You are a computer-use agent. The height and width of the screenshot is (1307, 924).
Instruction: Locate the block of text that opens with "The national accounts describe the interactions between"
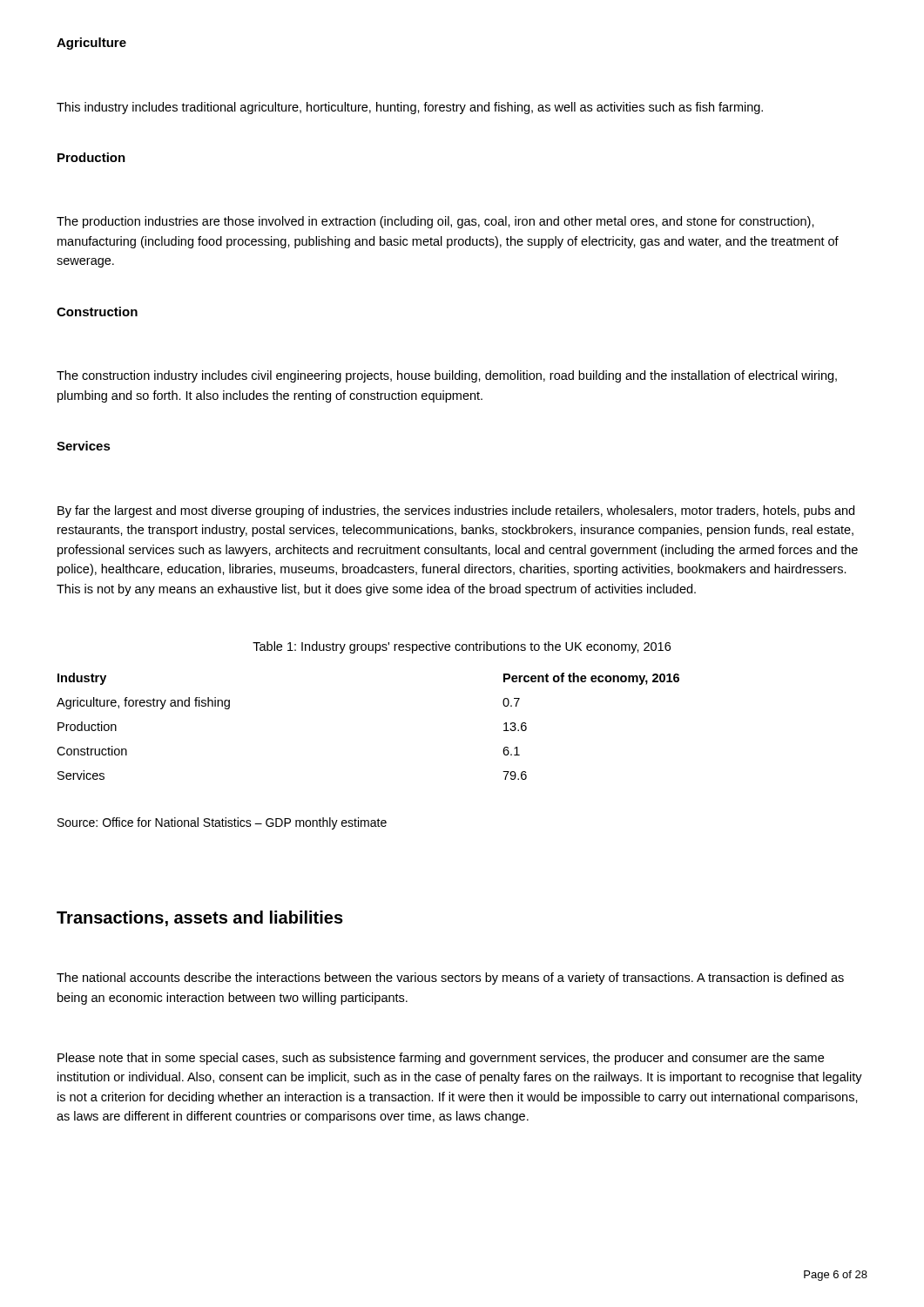point(462,988)
